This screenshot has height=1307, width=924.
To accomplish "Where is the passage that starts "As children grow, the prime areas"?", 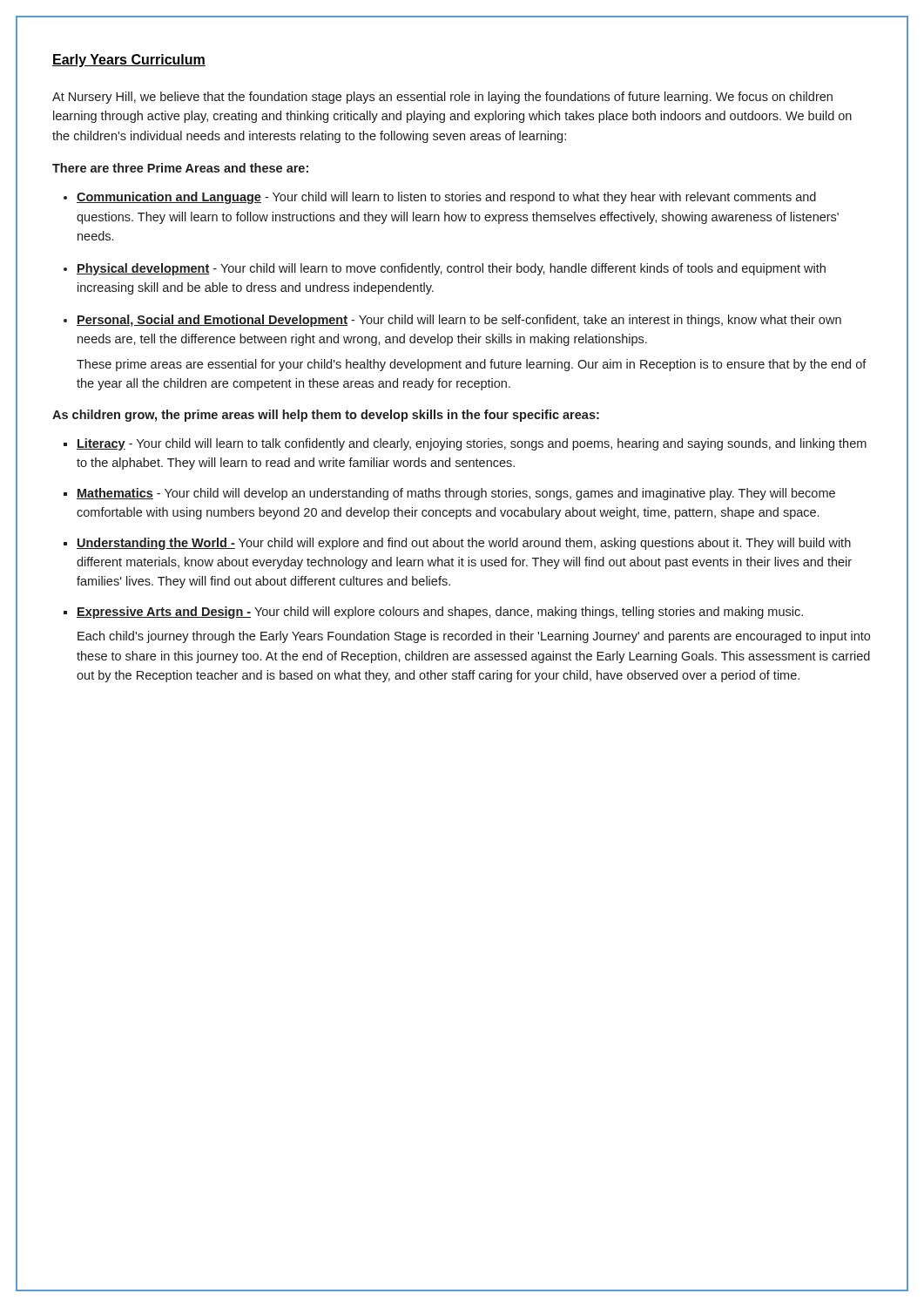I will coord(326,414).
